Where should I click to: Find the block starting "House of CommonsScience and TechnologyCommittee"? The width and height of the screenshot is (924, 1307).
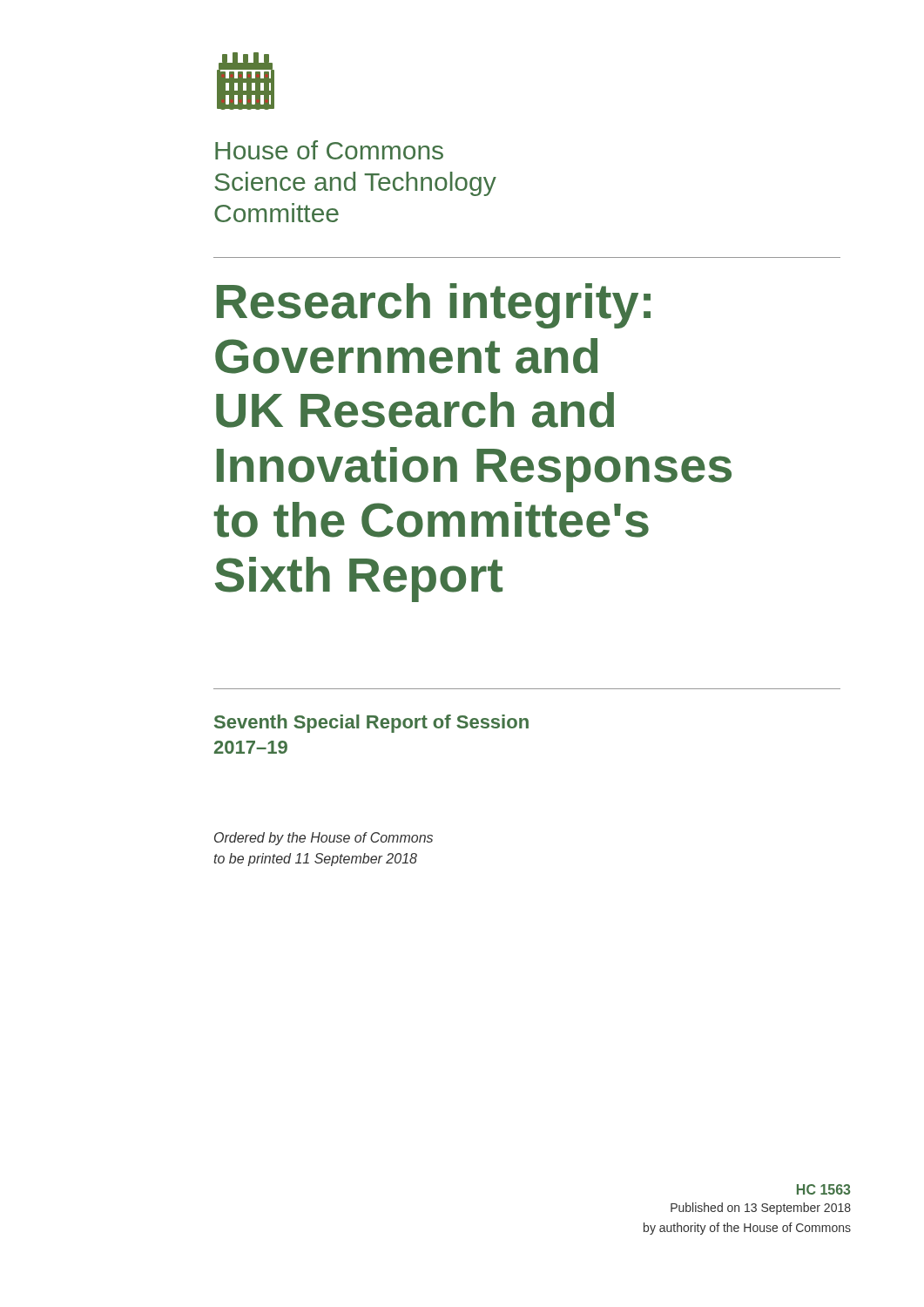click(329, 150)
